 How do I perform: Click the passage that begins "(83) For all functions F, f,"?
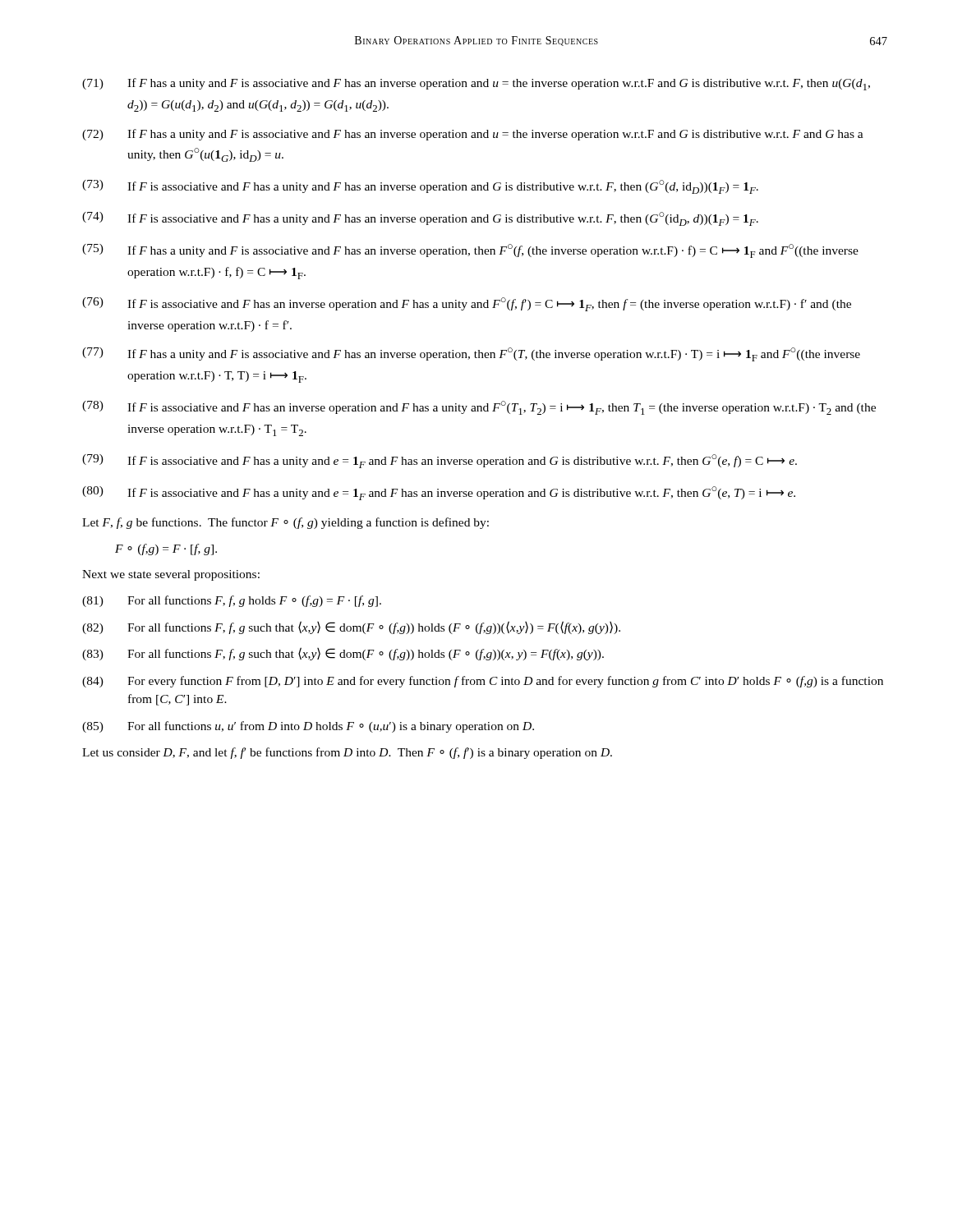[x=485, y=654]
